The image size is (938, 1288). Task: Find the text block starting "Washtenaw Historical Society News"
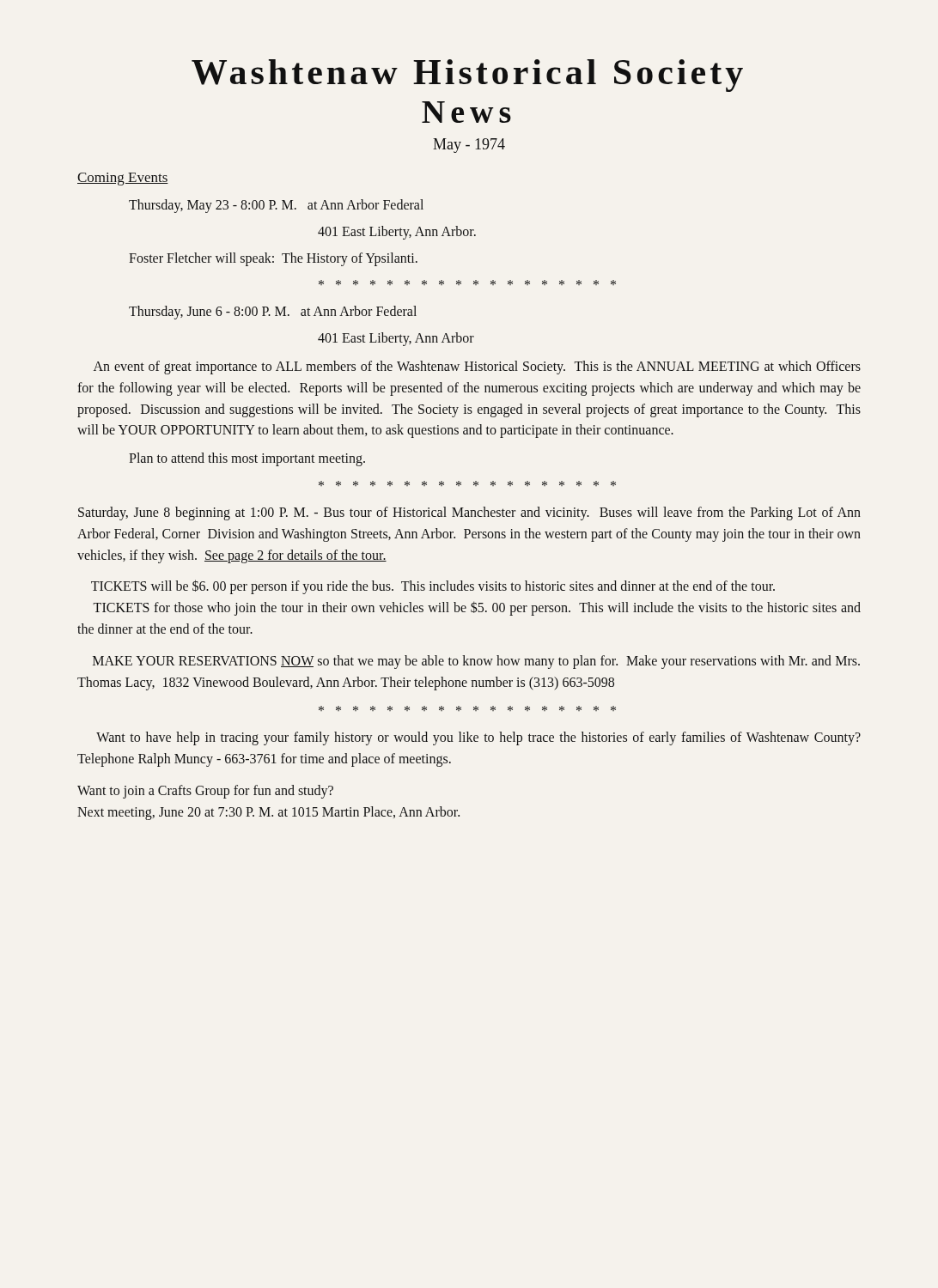pos(469,91)
